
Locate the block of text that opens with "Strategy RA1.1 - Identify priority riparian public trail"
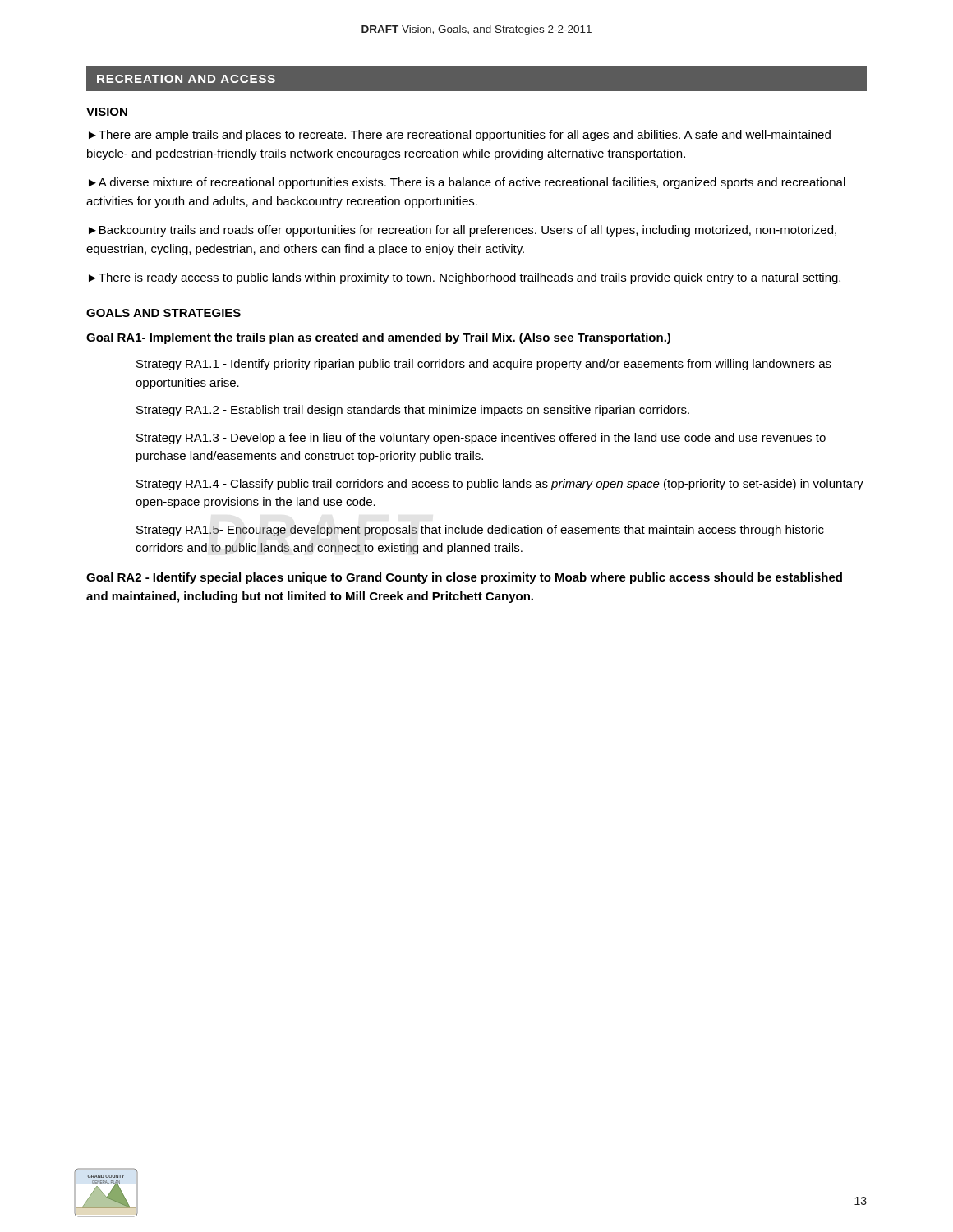484,373
